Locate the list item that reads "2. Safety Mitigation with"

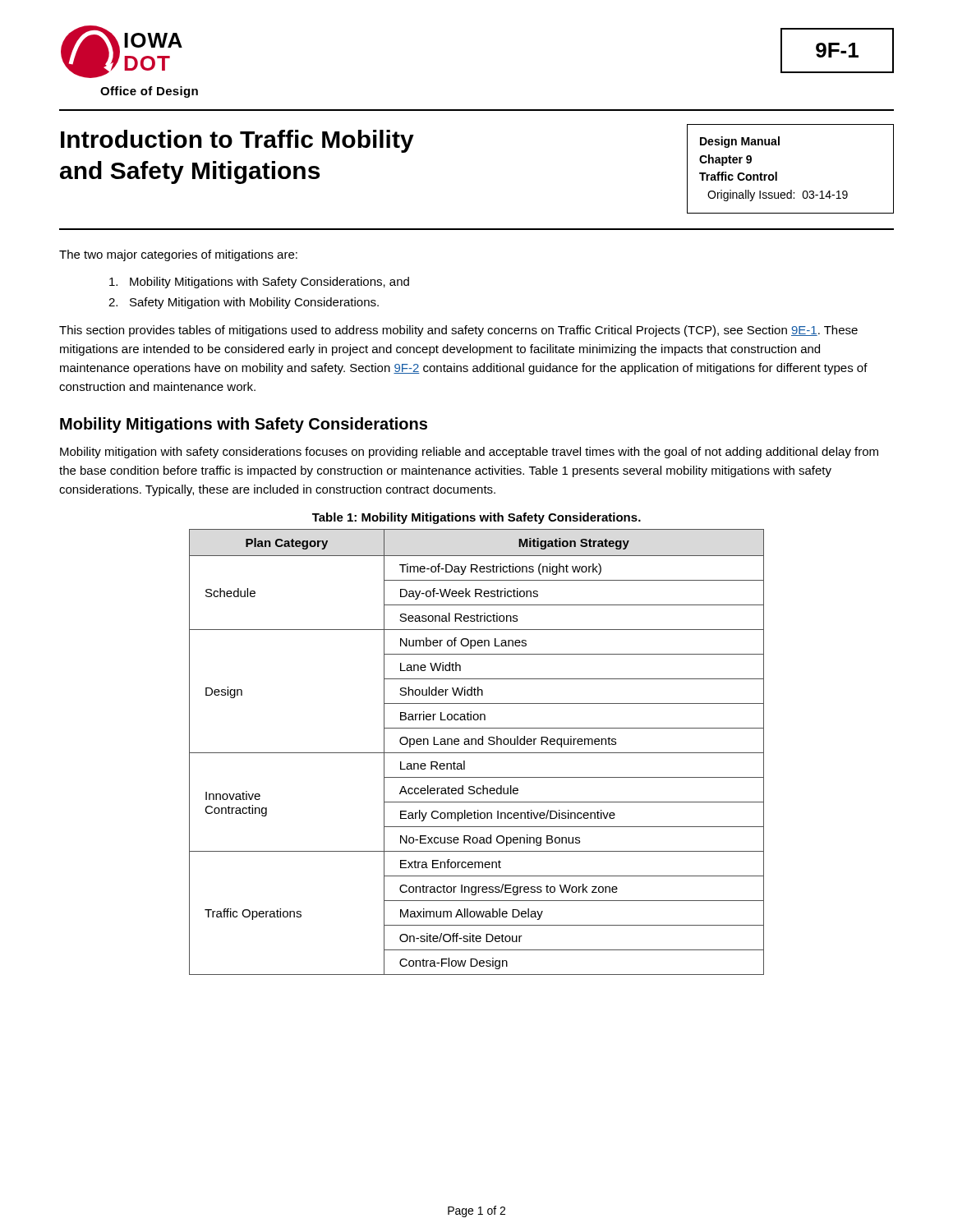(244, 303)
